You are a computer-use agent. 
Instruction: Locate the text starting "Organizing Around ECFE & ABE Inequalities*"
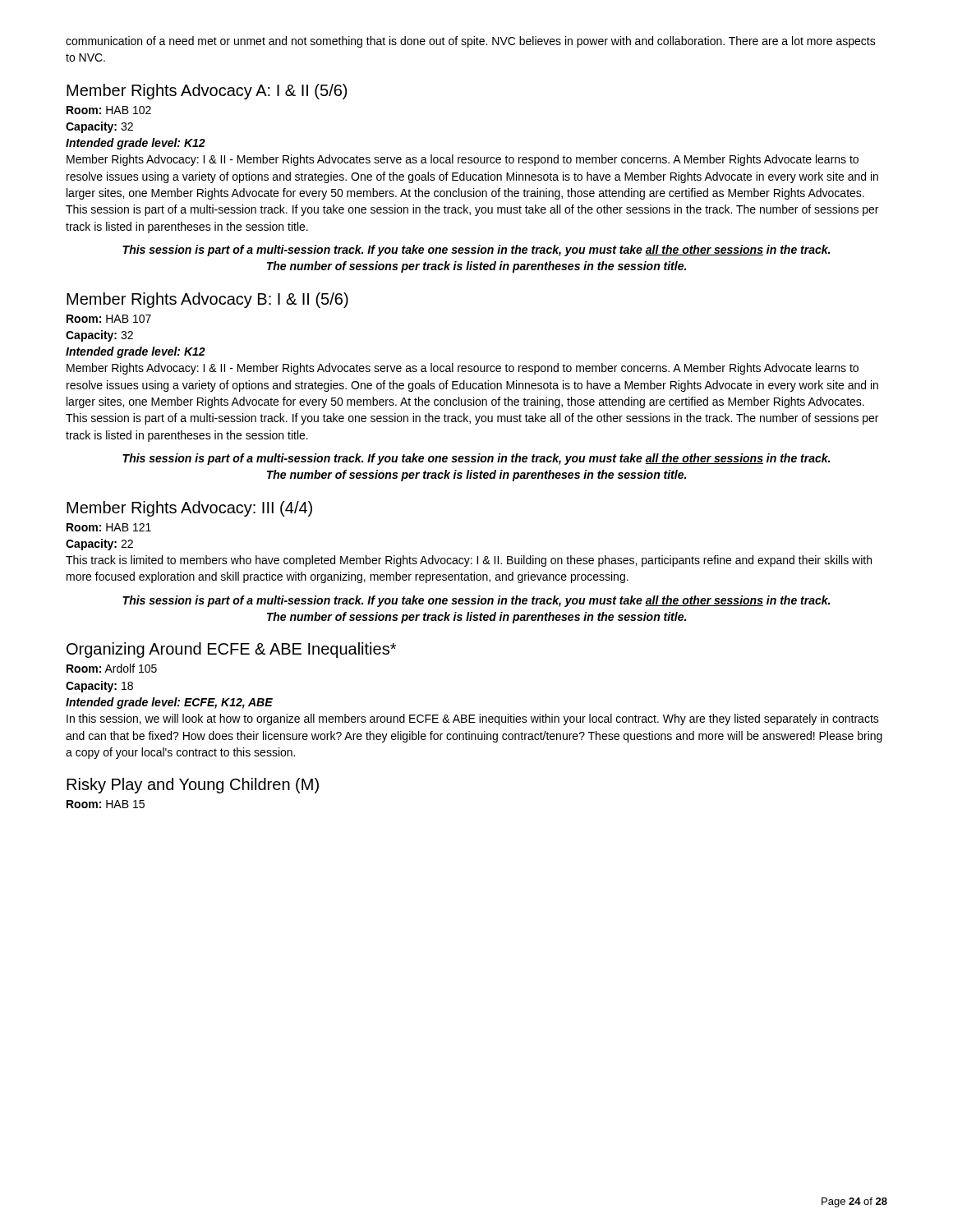231,649
